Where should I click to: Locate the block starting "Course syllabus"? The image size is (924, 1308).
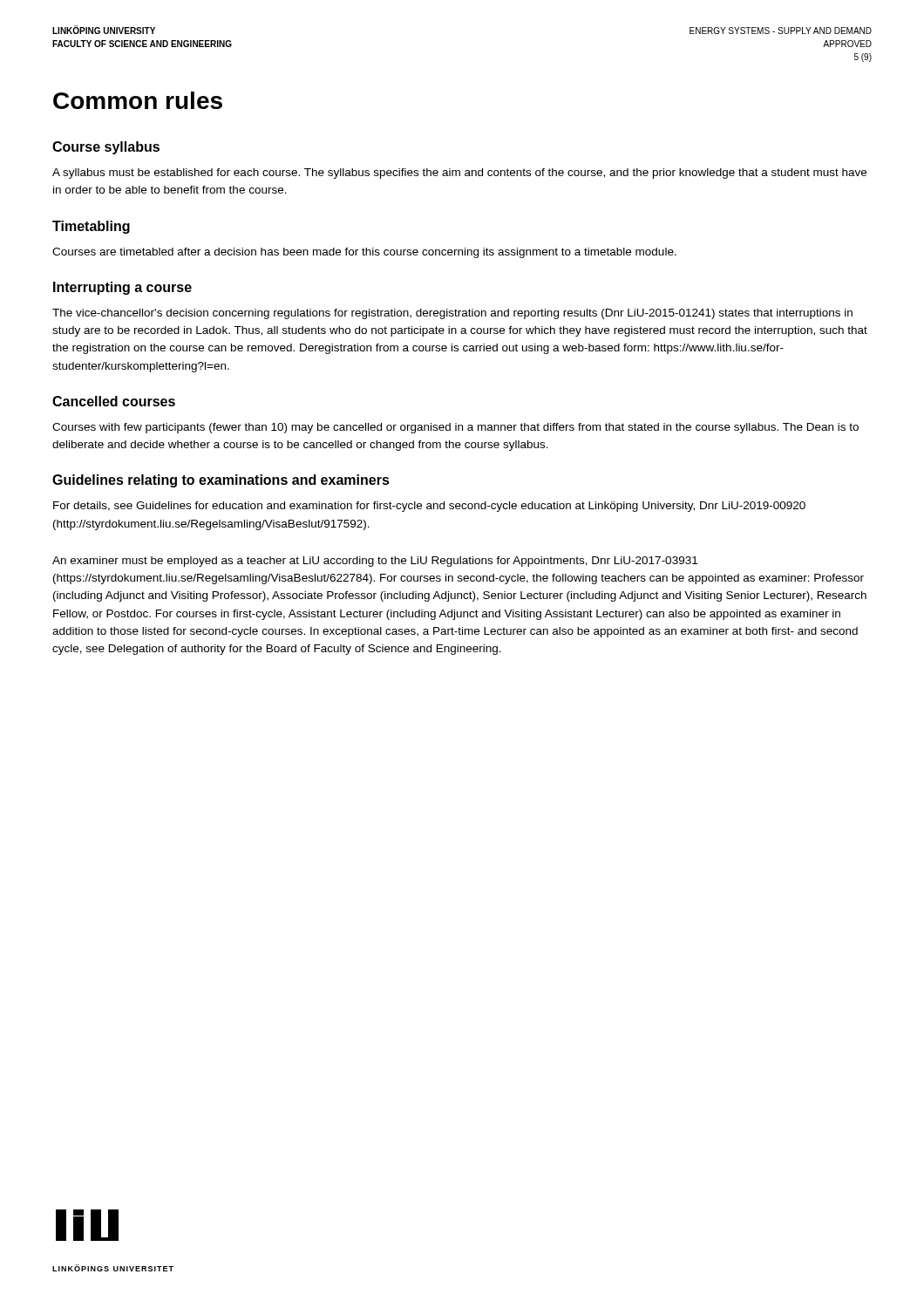pos(106,148)
